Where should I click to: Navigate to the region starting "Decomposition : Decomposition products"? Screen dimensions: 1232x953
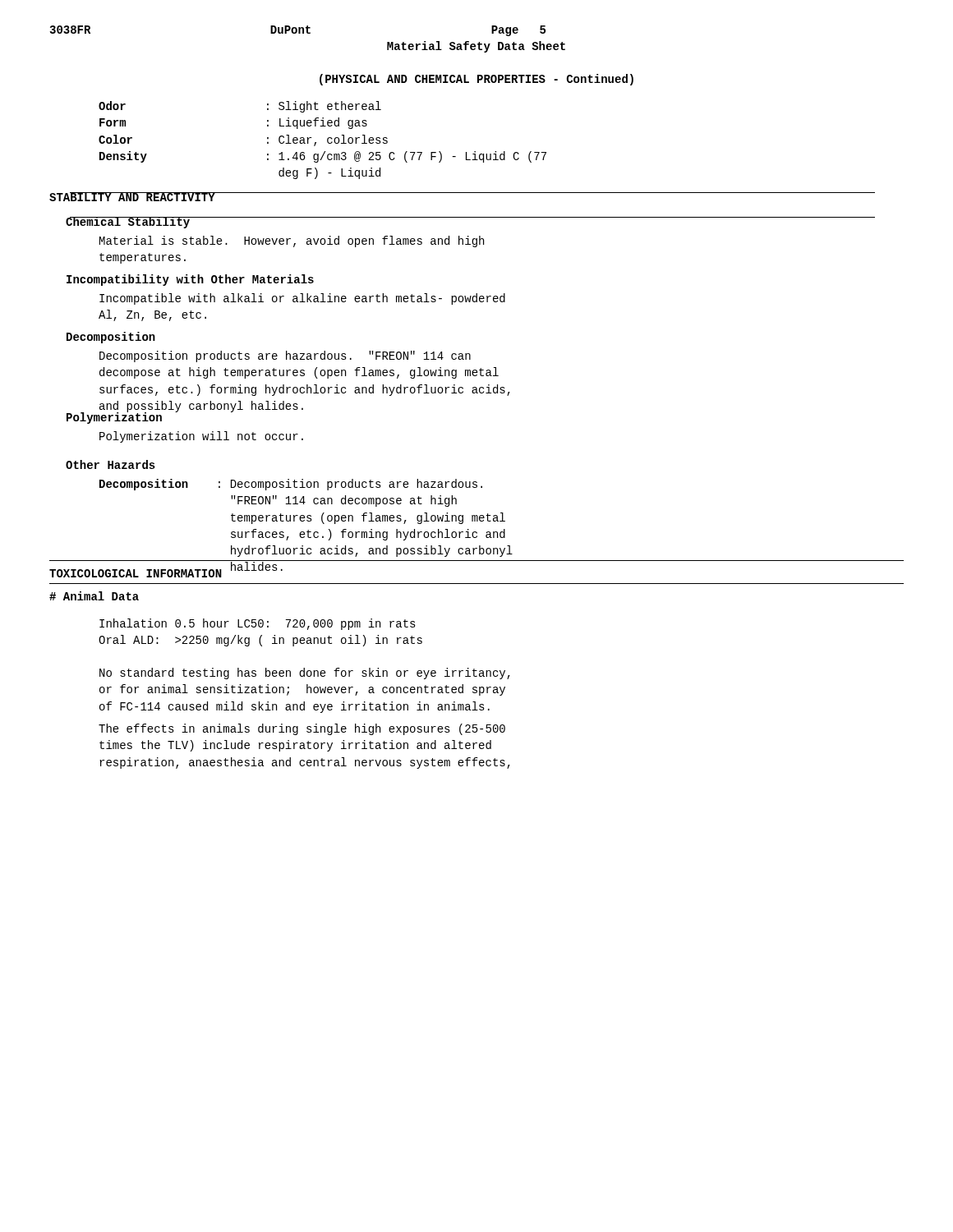click(501, 526)
